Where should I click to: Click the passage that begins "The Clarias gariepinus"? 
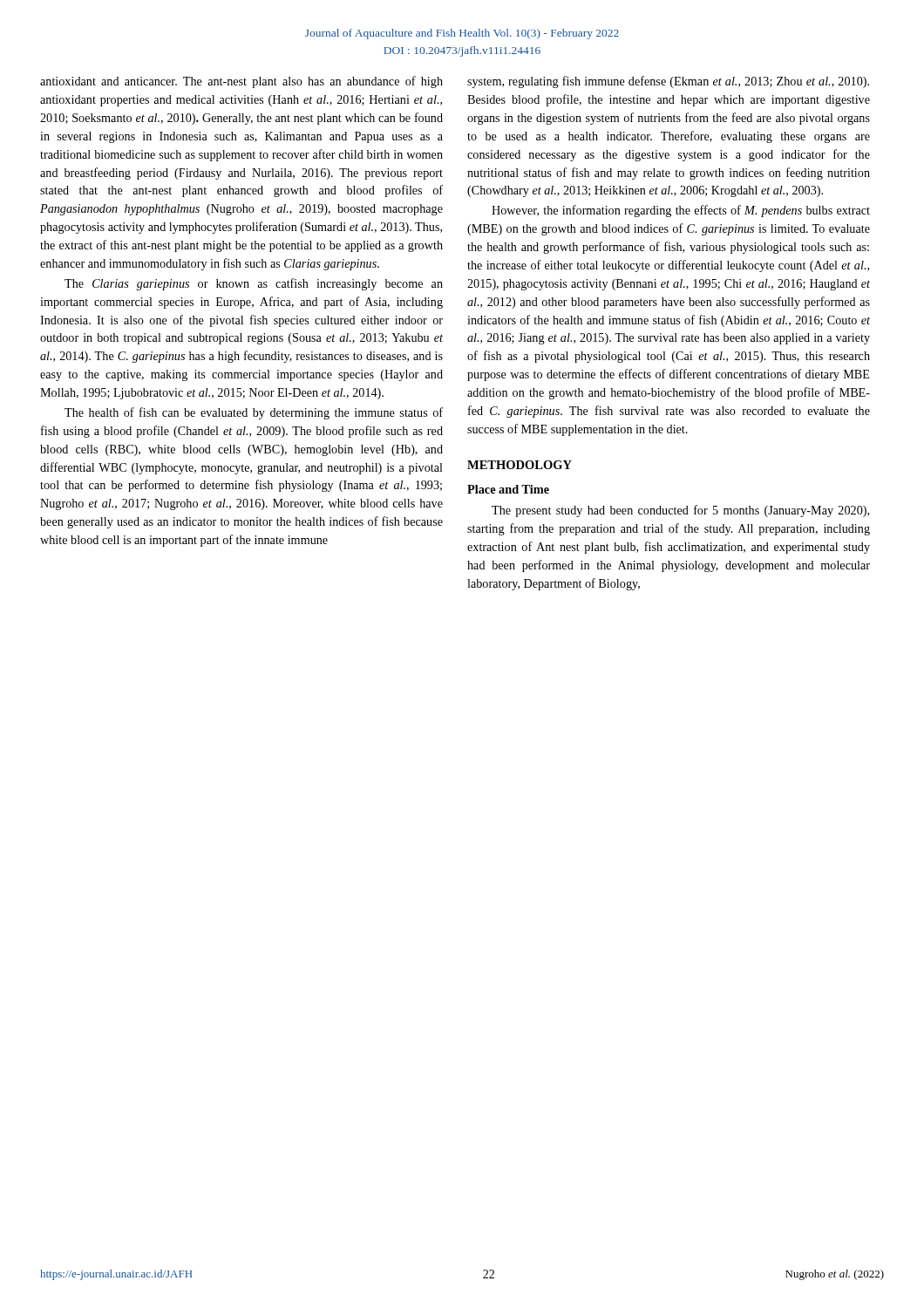point(241,338)
